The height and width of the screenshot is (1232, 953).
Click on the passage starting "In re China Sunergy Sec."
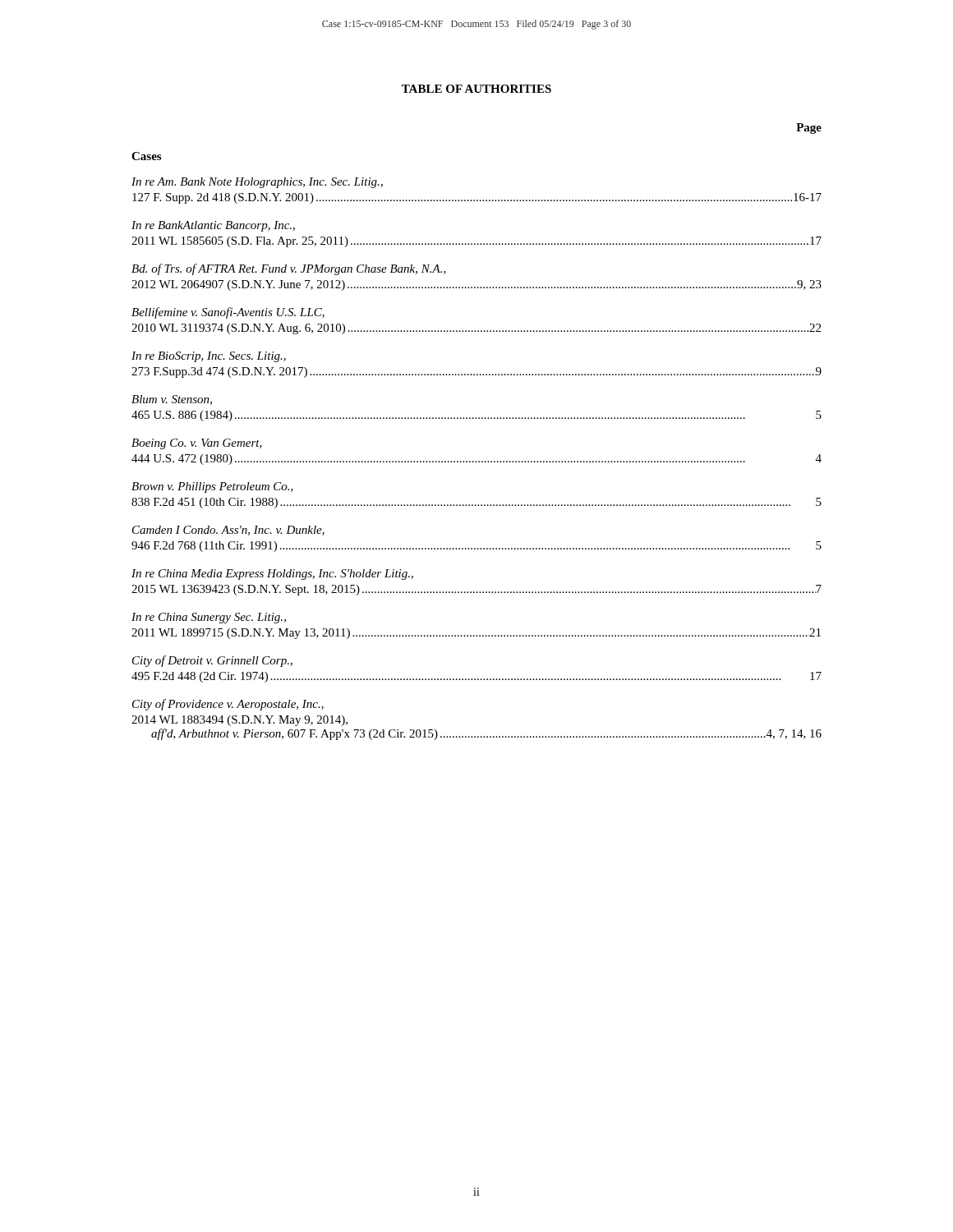point(476,625)
